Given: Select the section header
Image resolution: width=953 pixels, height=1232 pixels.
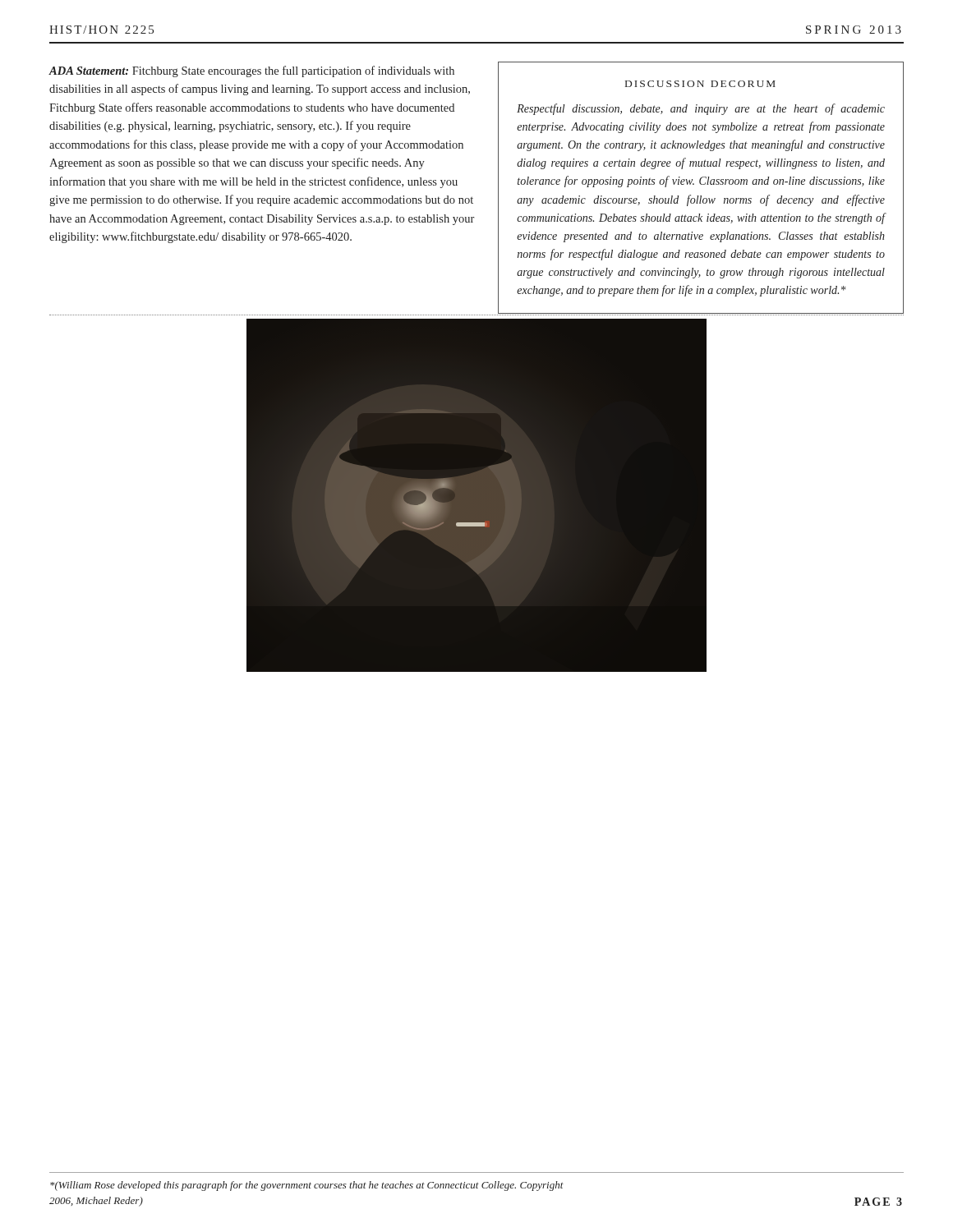Looking at the screenshot, I should pyautogui.click(x=701, y=83).
